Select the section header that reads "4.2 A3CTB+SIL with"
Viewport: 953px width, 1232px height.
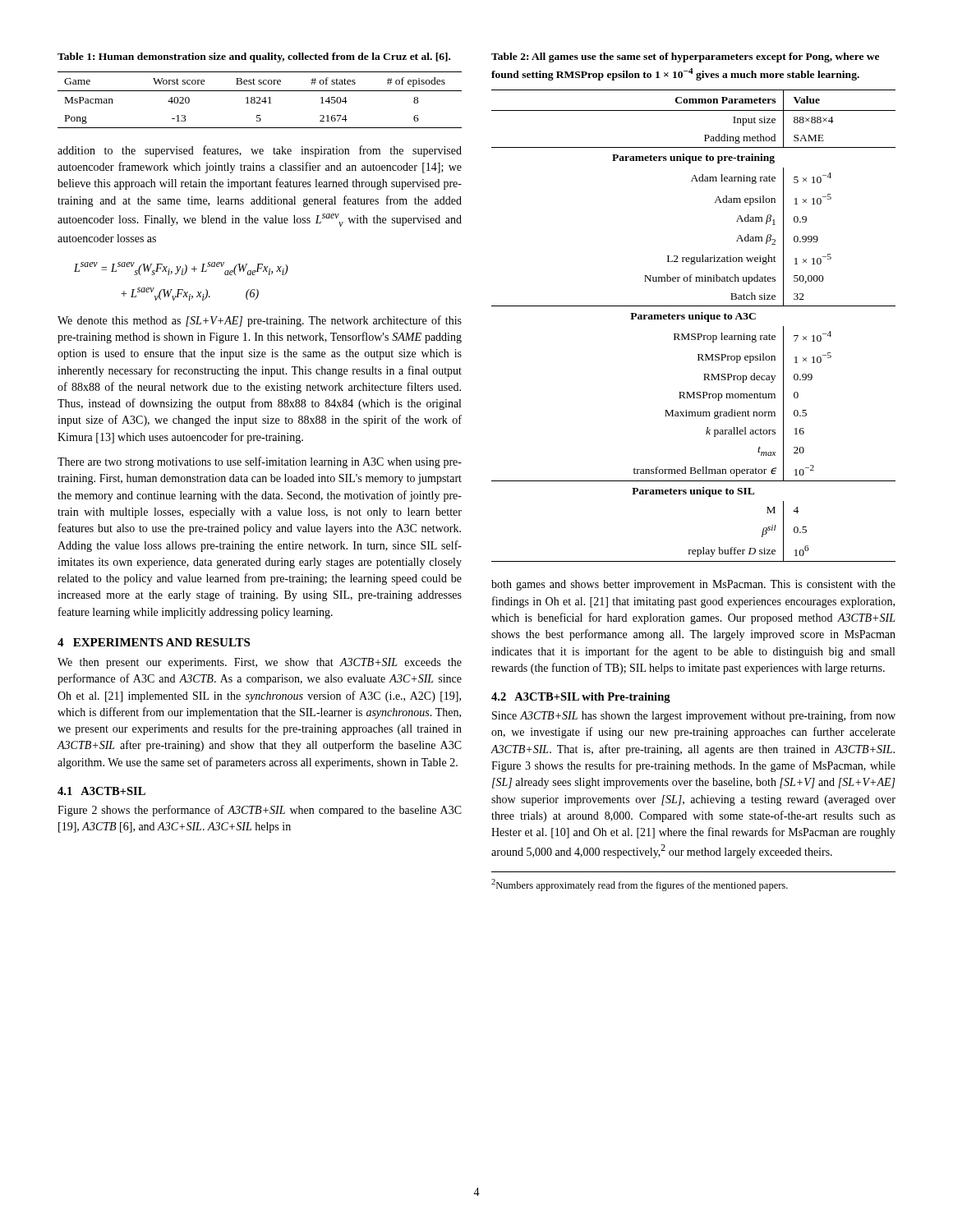(x=581, y=697)
